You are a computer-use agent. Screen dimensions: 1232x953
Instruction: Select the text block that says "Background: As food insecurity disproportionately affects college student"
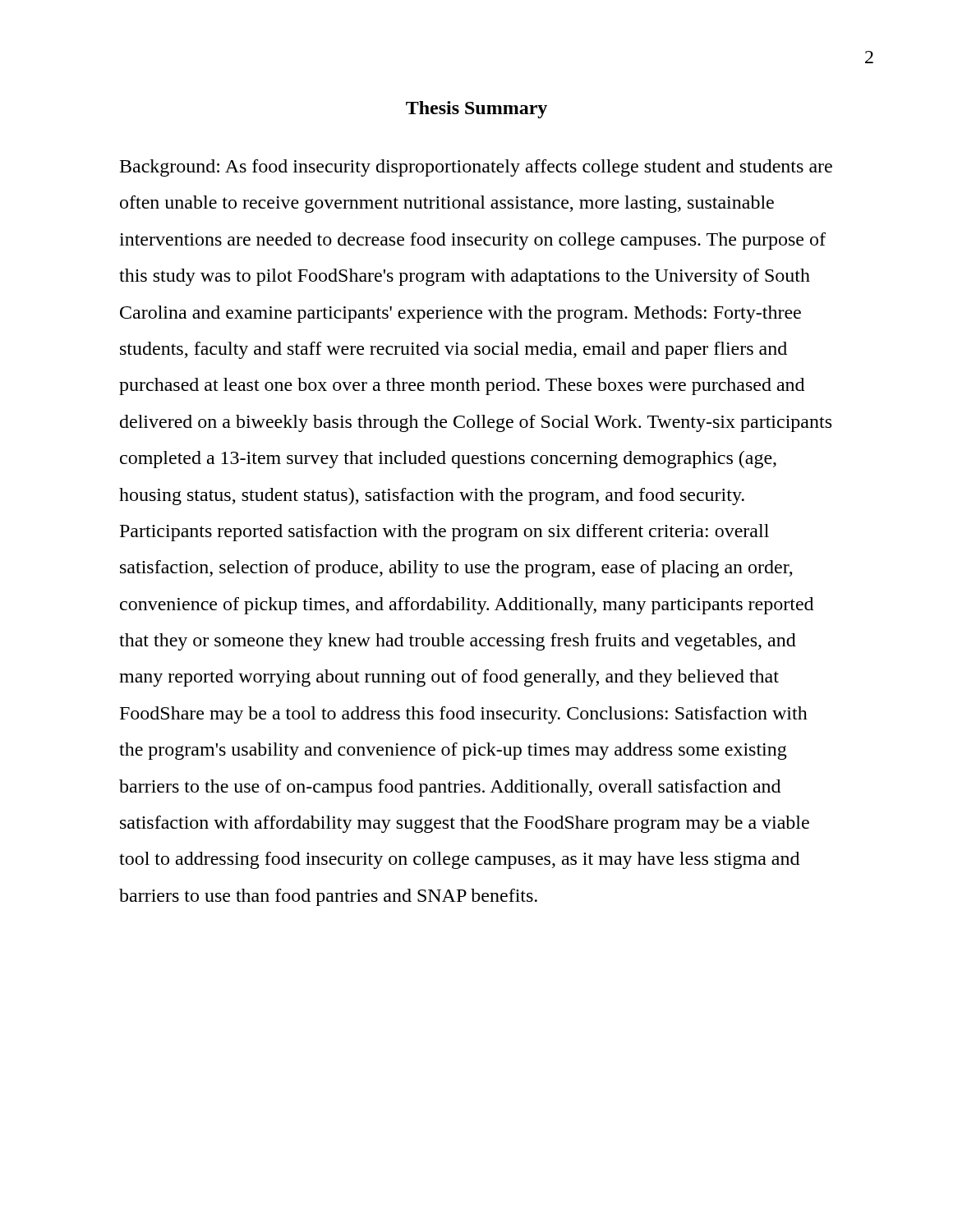click(476, 530)
